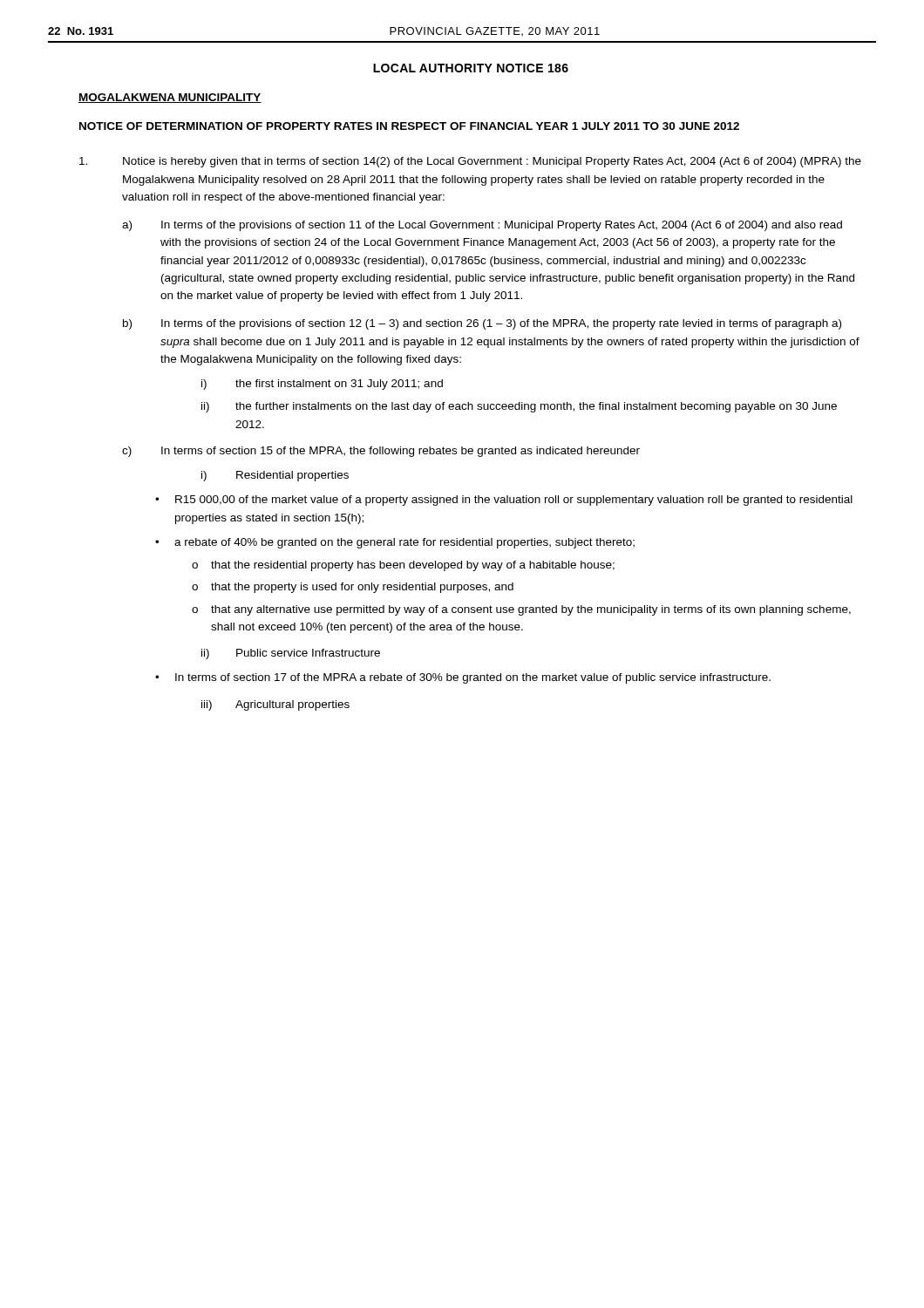Find the block on this page that starts "• R15 000,00"

[509, 509]
